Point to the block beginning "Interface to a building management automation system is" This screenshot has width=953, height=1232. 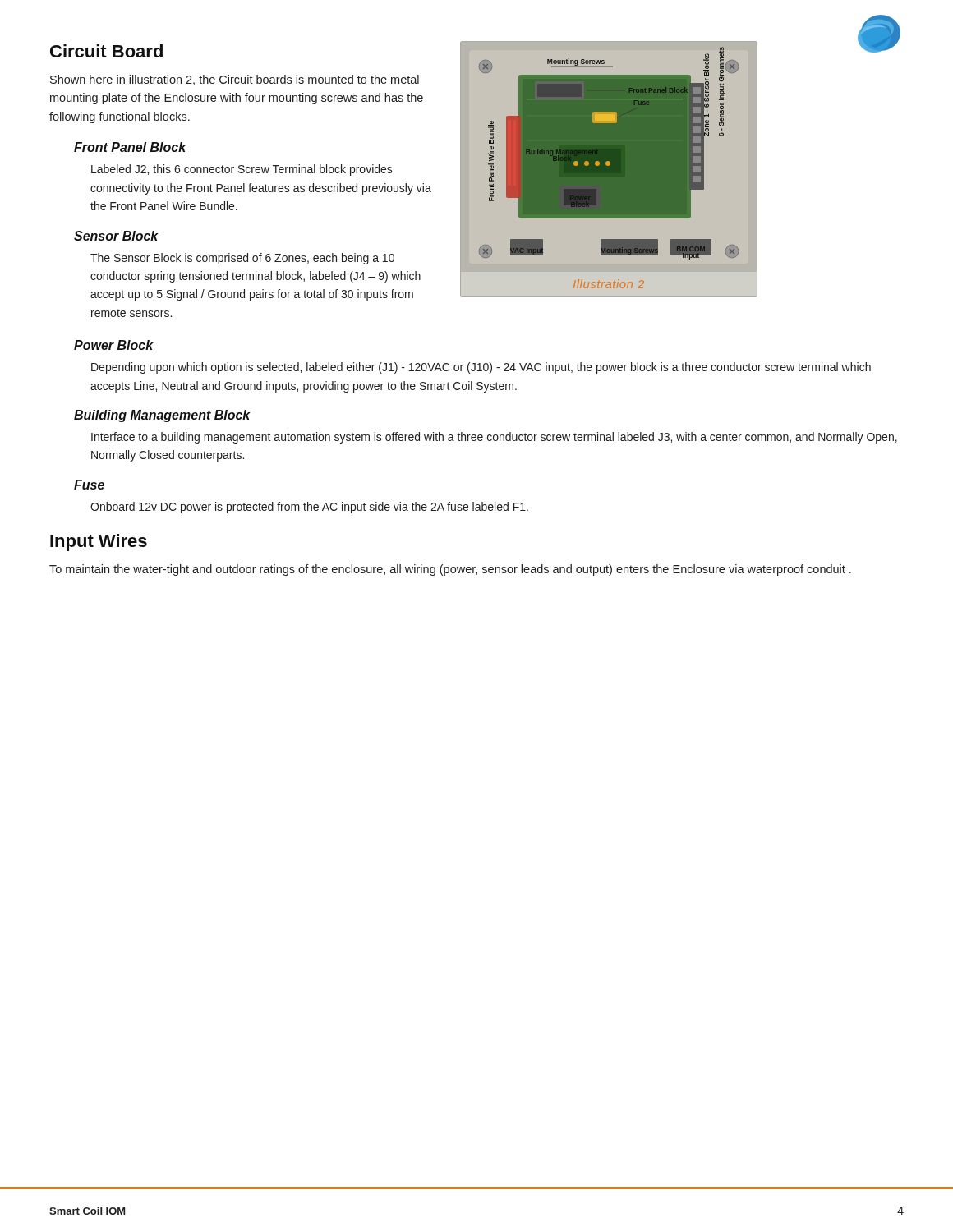pyautogui.click(x=476, y=446)
